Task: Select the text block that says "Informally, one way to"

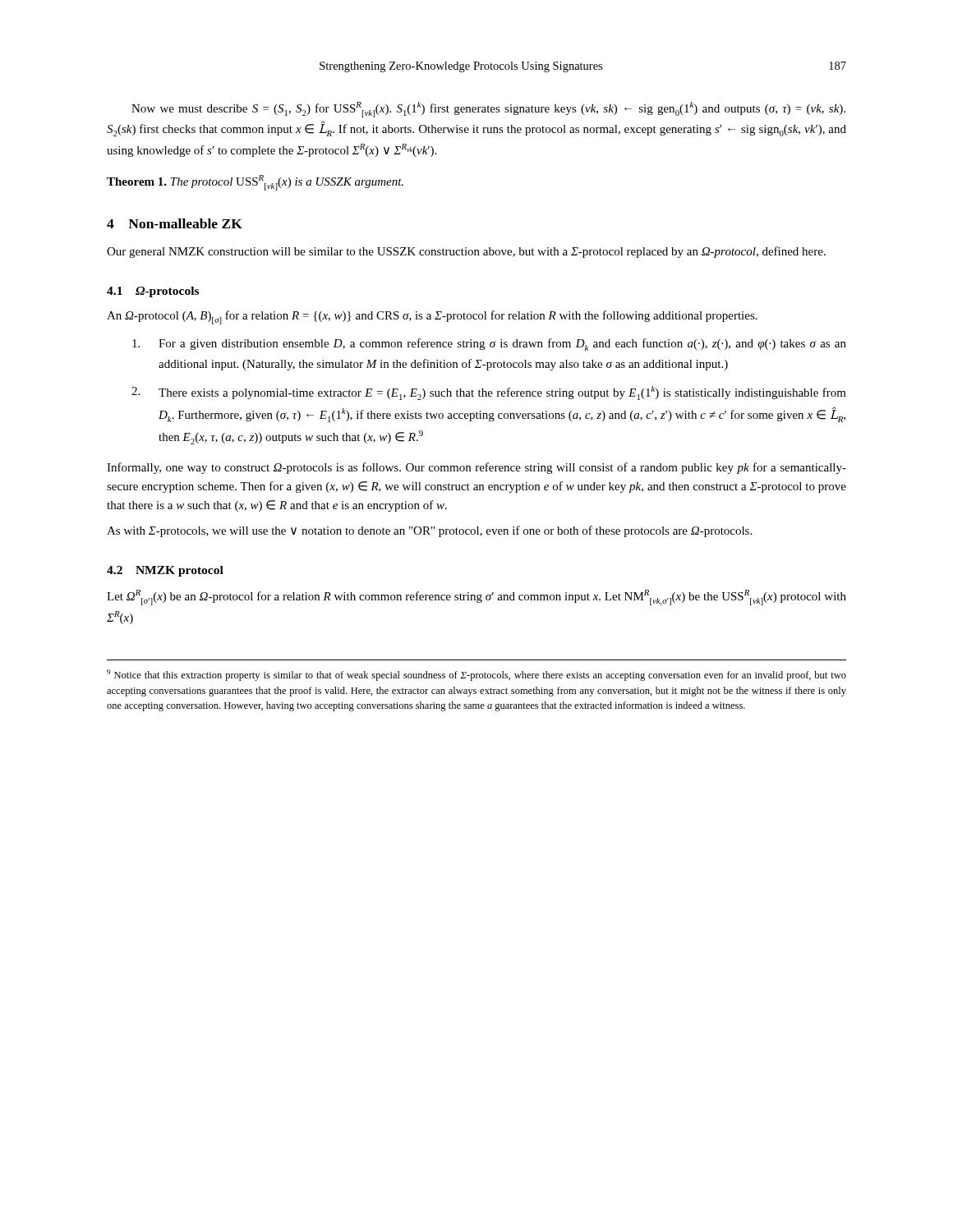Action: click(476, 487)
